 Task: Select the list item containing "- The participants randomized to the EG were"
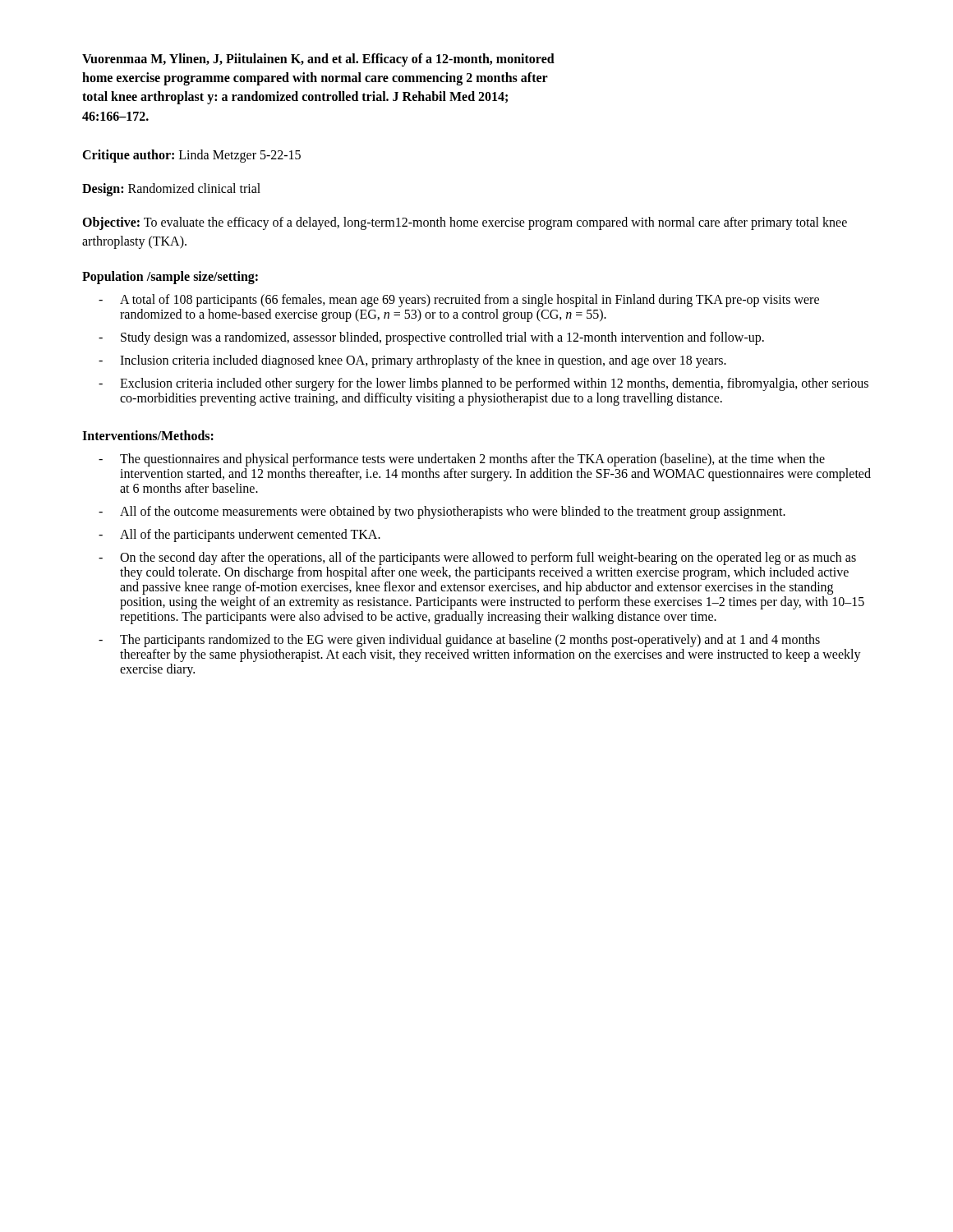coord(485,654)
